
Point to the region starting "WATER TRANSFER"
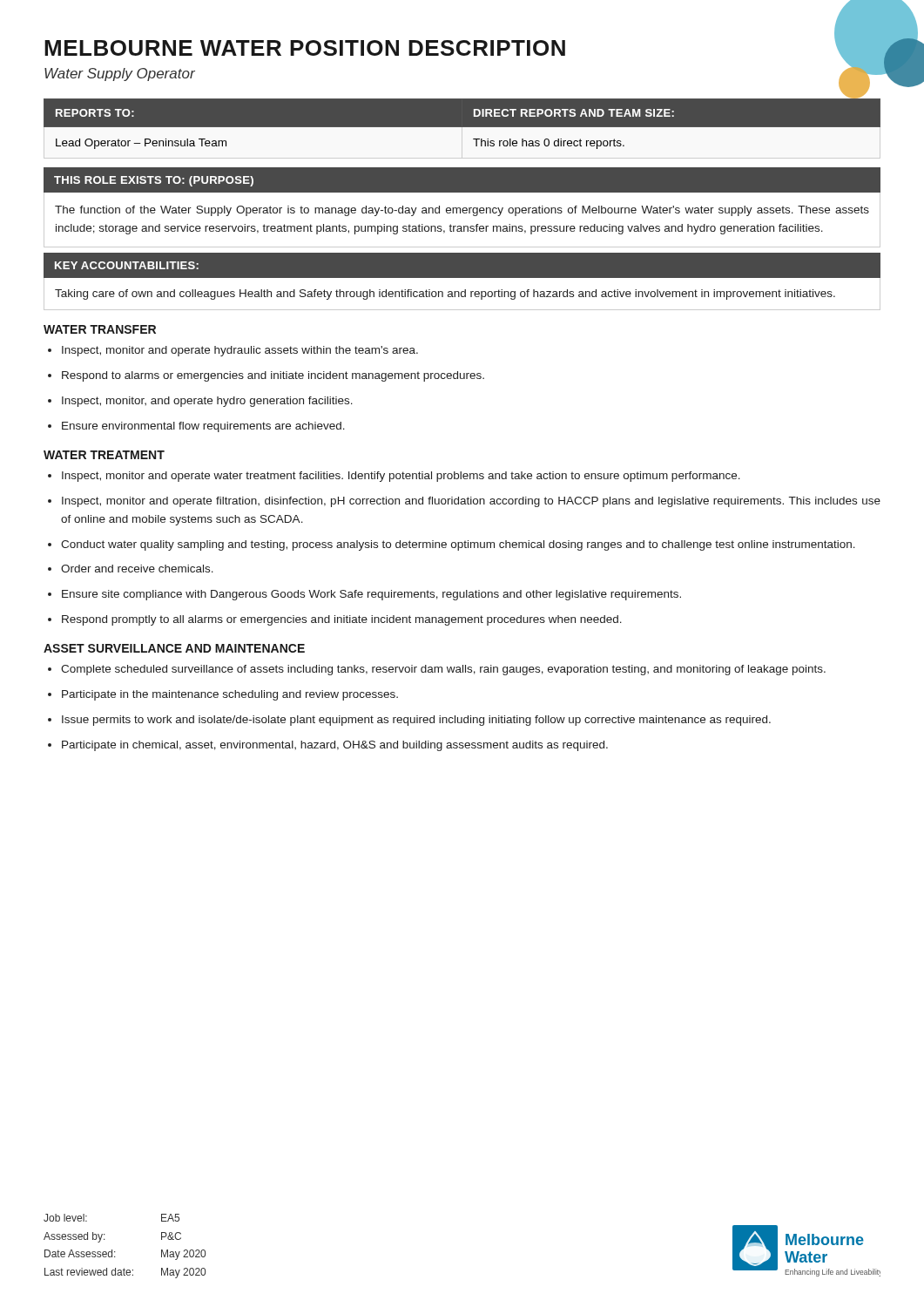coord(100,329)
